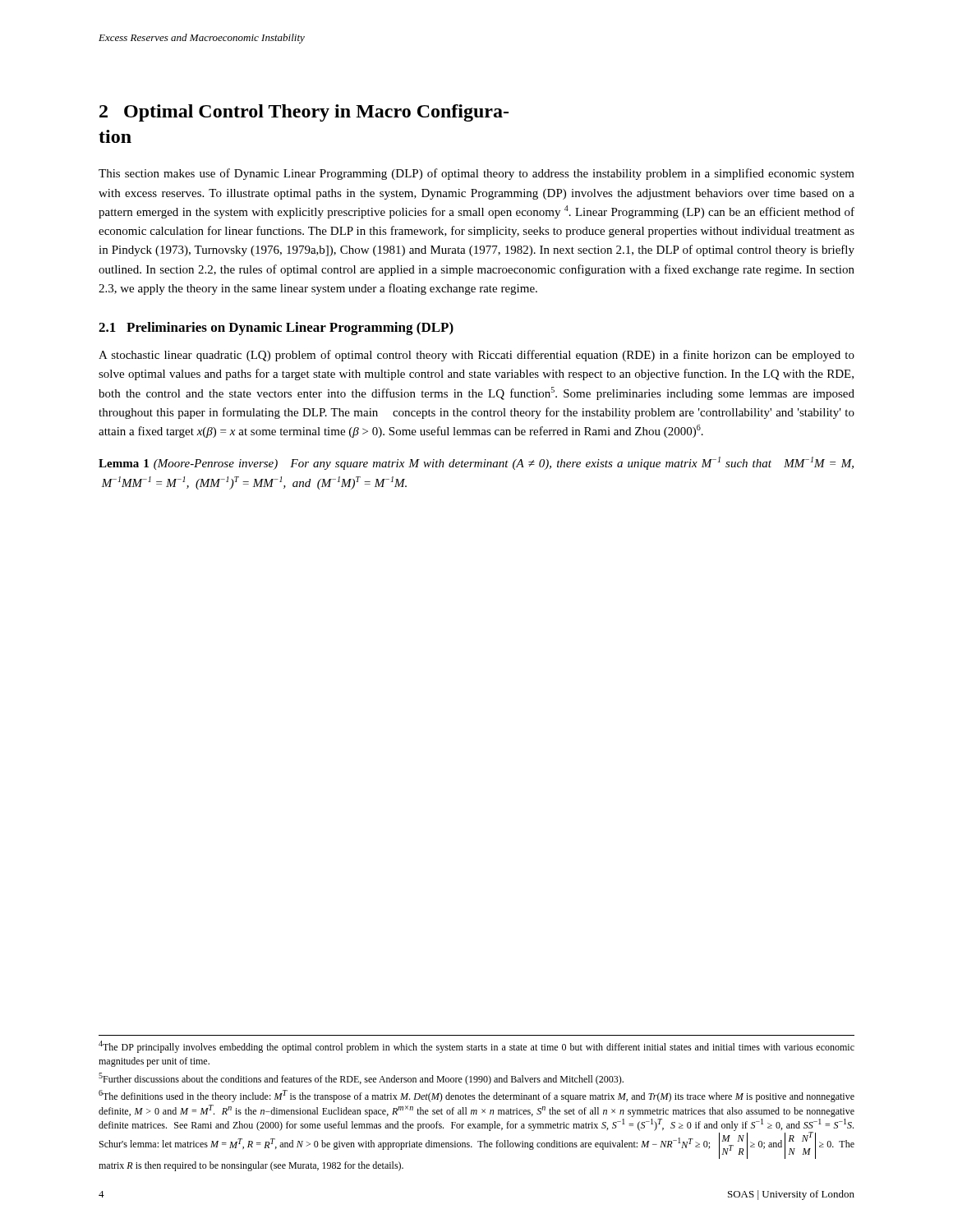Click on the footnote that reads "6The definitions used in the"
The width and height of the screenshot is (953, 1232).
pyautogui.click(x=476, y=1130)
